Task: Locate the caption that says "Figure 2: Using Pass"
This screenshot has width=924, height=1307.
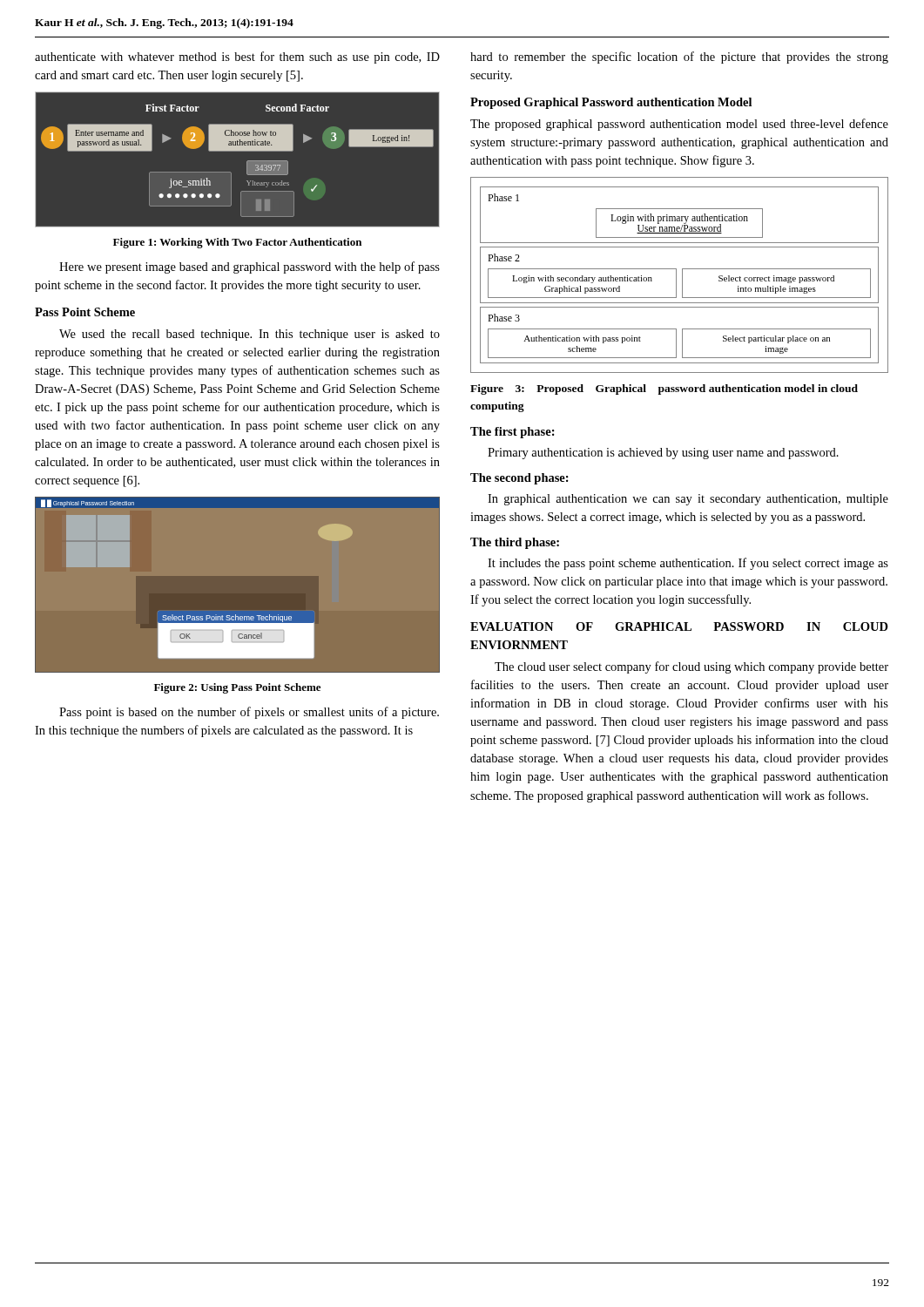Action: coord(237,688)
